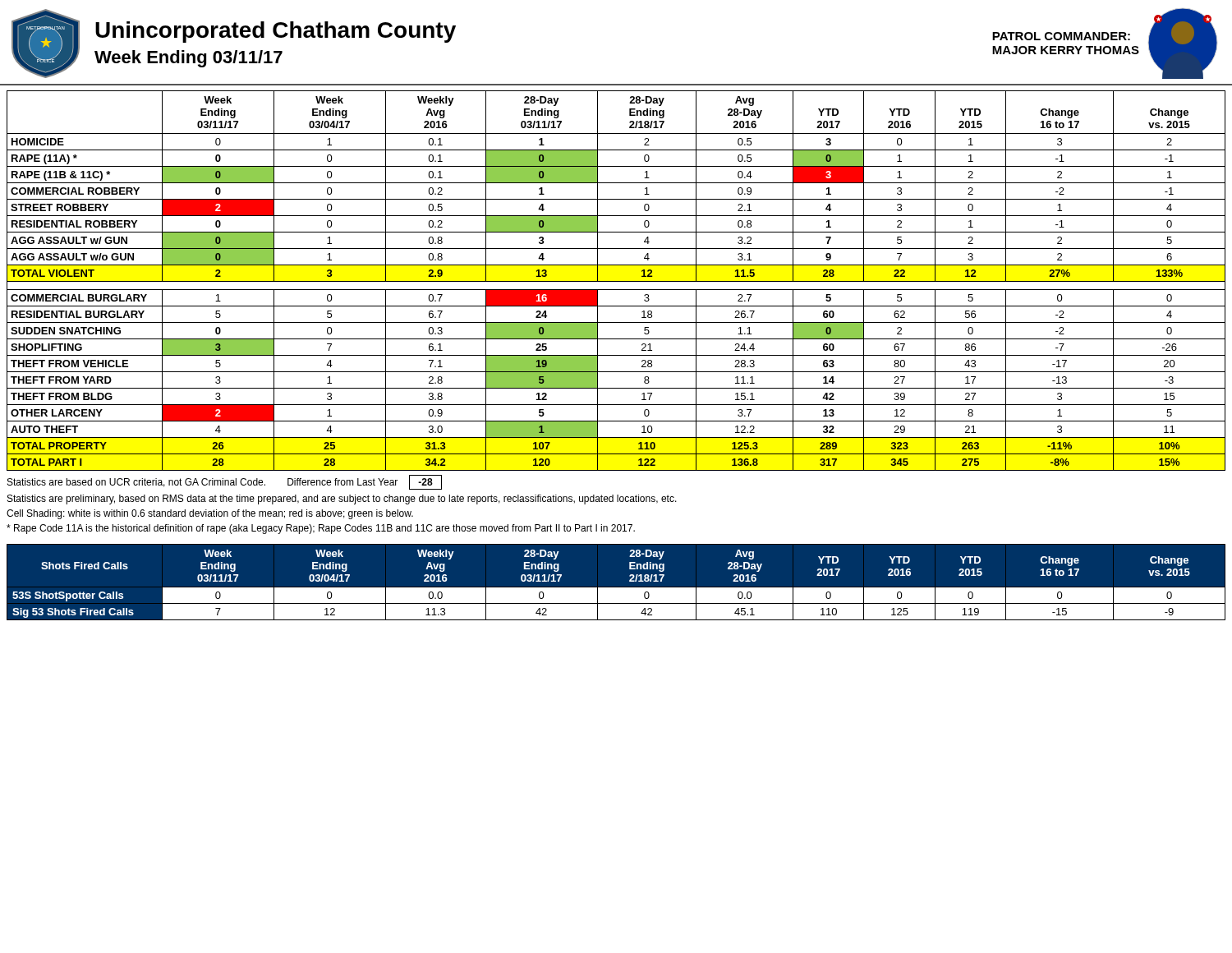Locate the title that says "Unincorporated Chatham County Week"
Image resolution: width=1232 pixels, height=953 pixels.
tap(276, 32)
